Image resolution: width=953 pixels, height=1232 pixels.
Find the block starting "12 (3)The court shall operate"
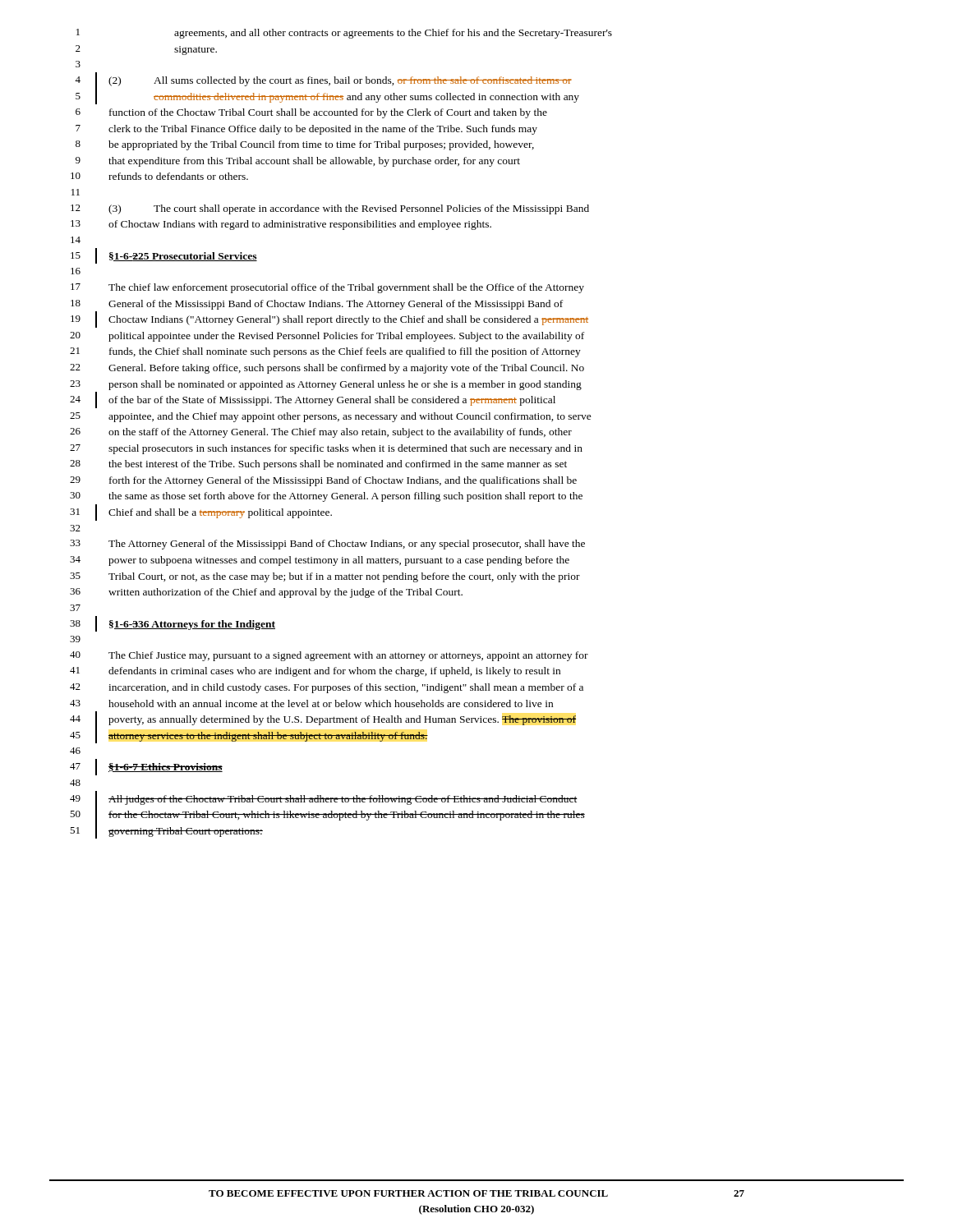click(x=476, y=224)
